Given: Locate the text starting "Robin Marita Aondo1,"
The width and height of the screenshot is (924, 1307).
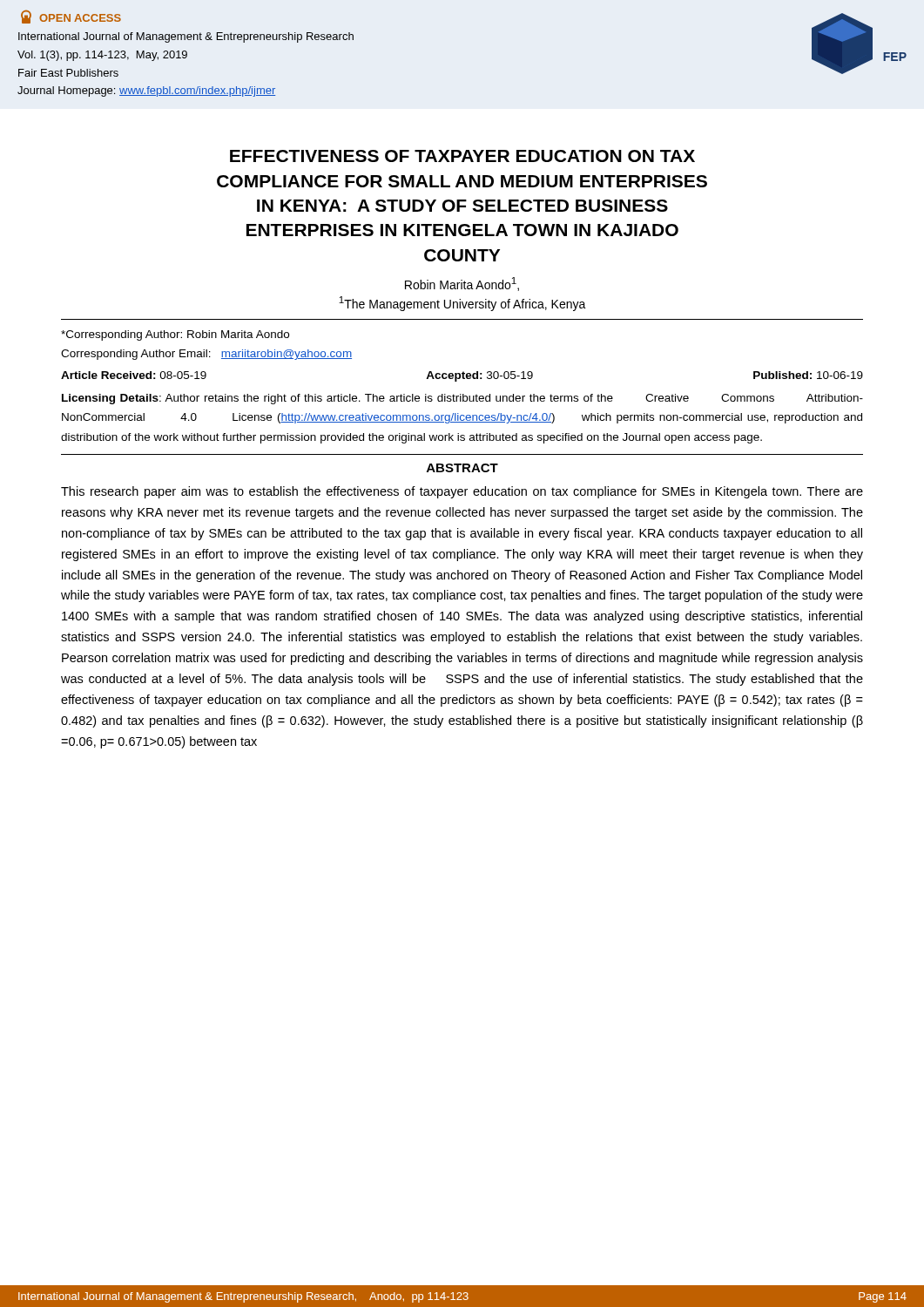Looking at the screenshot, I should [x=462, y=283].
